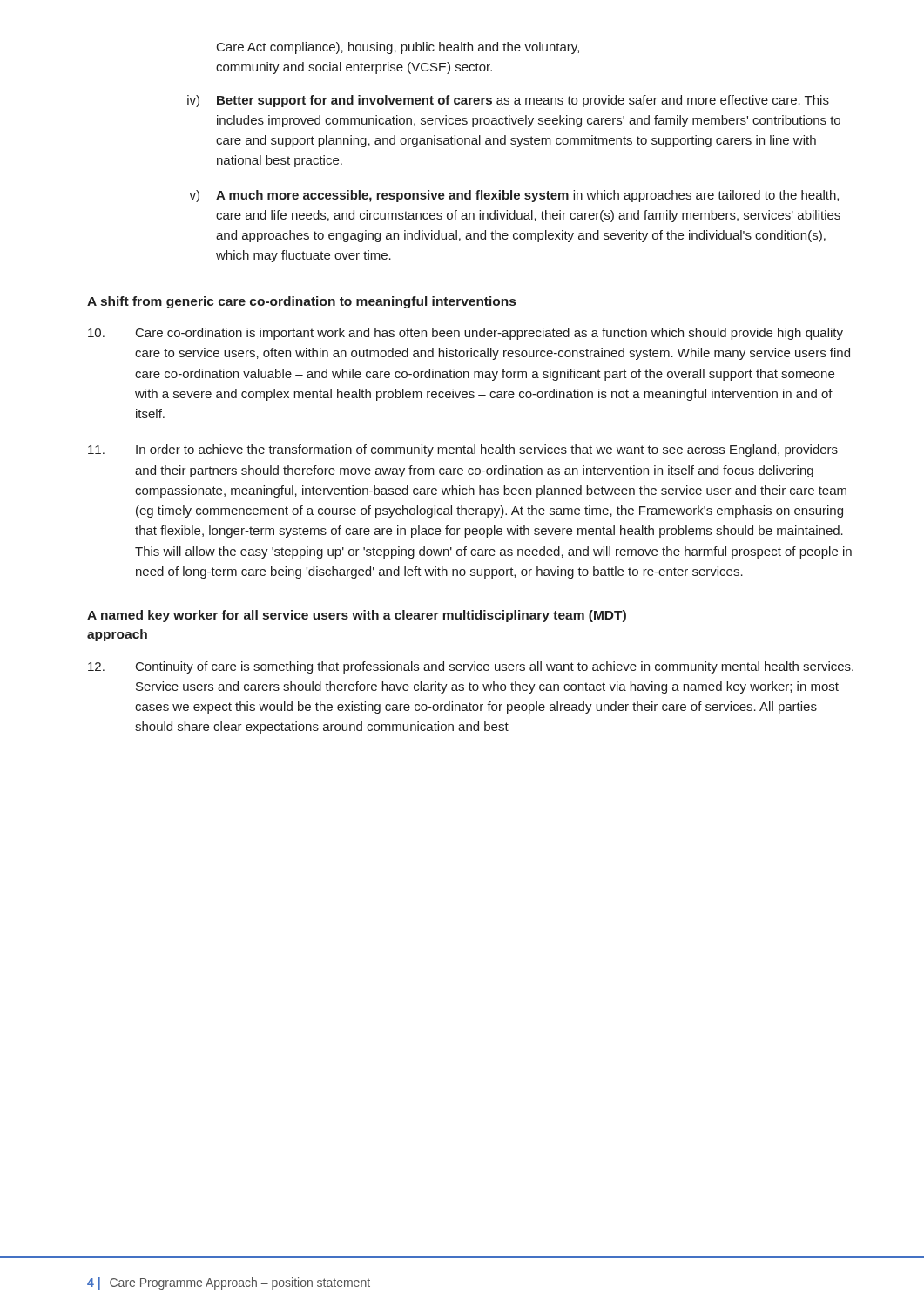Find the block on this page that starts "v) A much more accessible,"
The height and width of the screenshot is (1307, 924).
coord(472,225)
